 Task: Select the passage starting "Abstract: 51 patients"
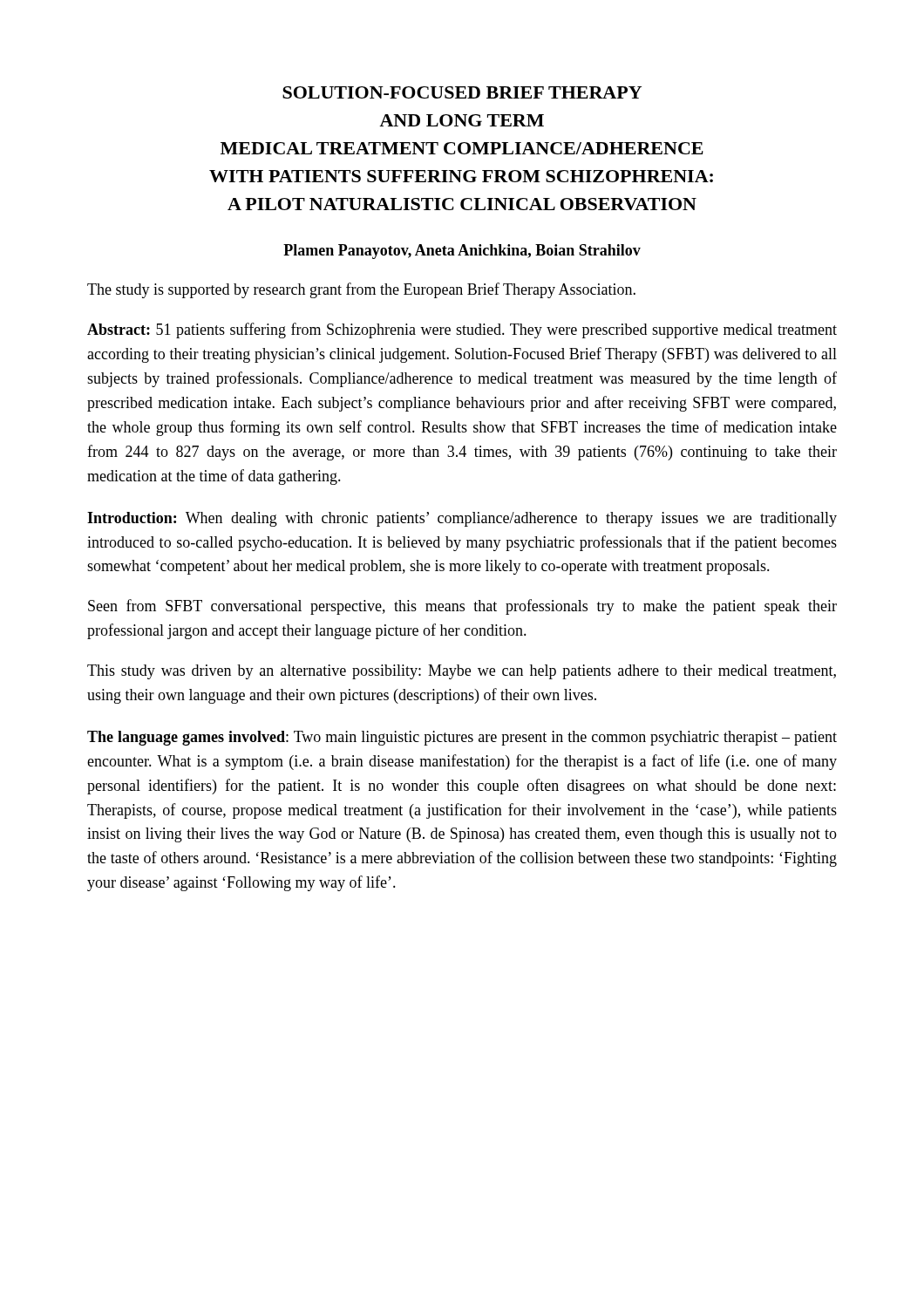pos(462,404)
